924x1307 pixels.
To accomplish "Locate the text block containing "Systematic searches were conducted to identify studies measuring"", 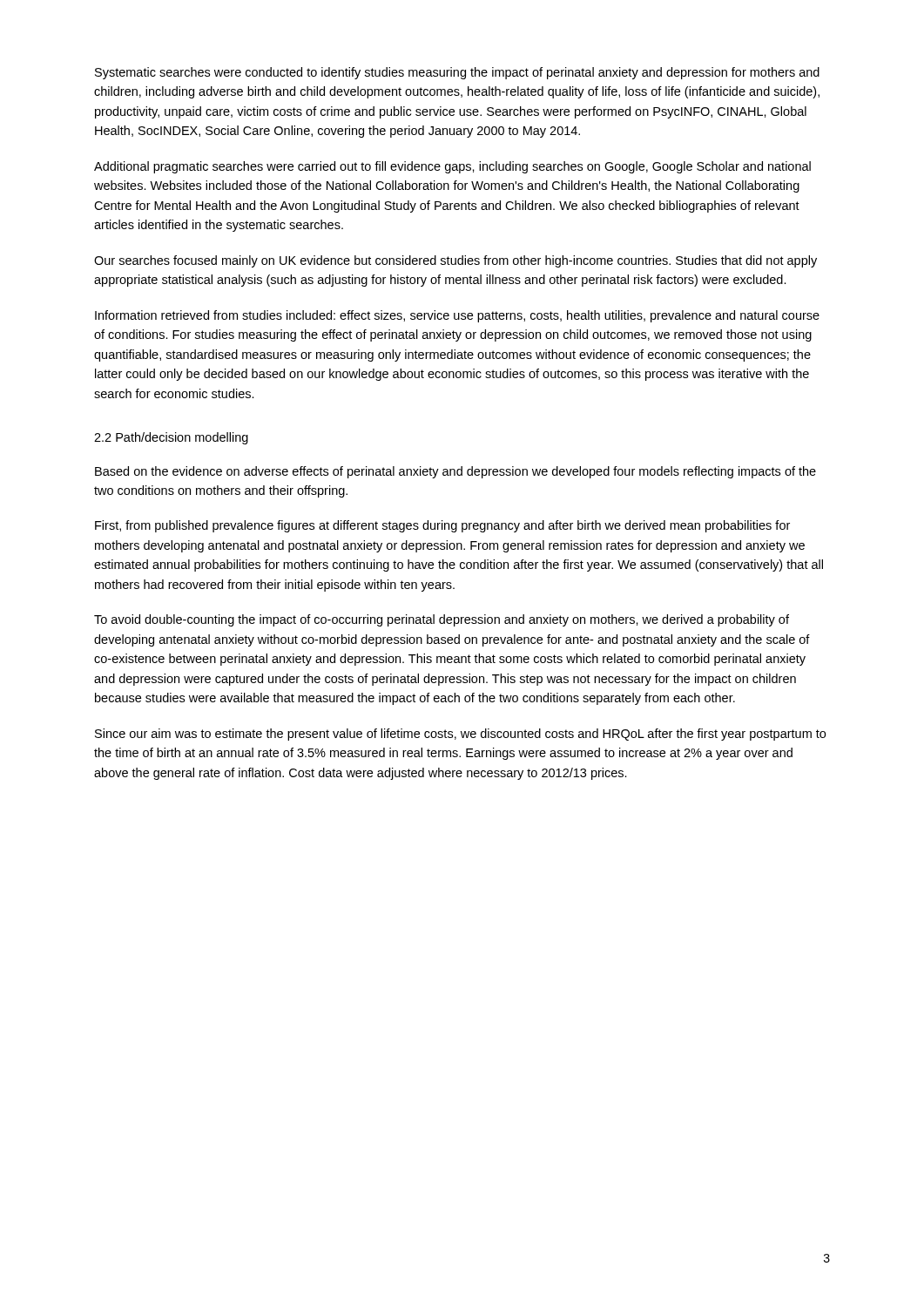I will coord(457,102).
